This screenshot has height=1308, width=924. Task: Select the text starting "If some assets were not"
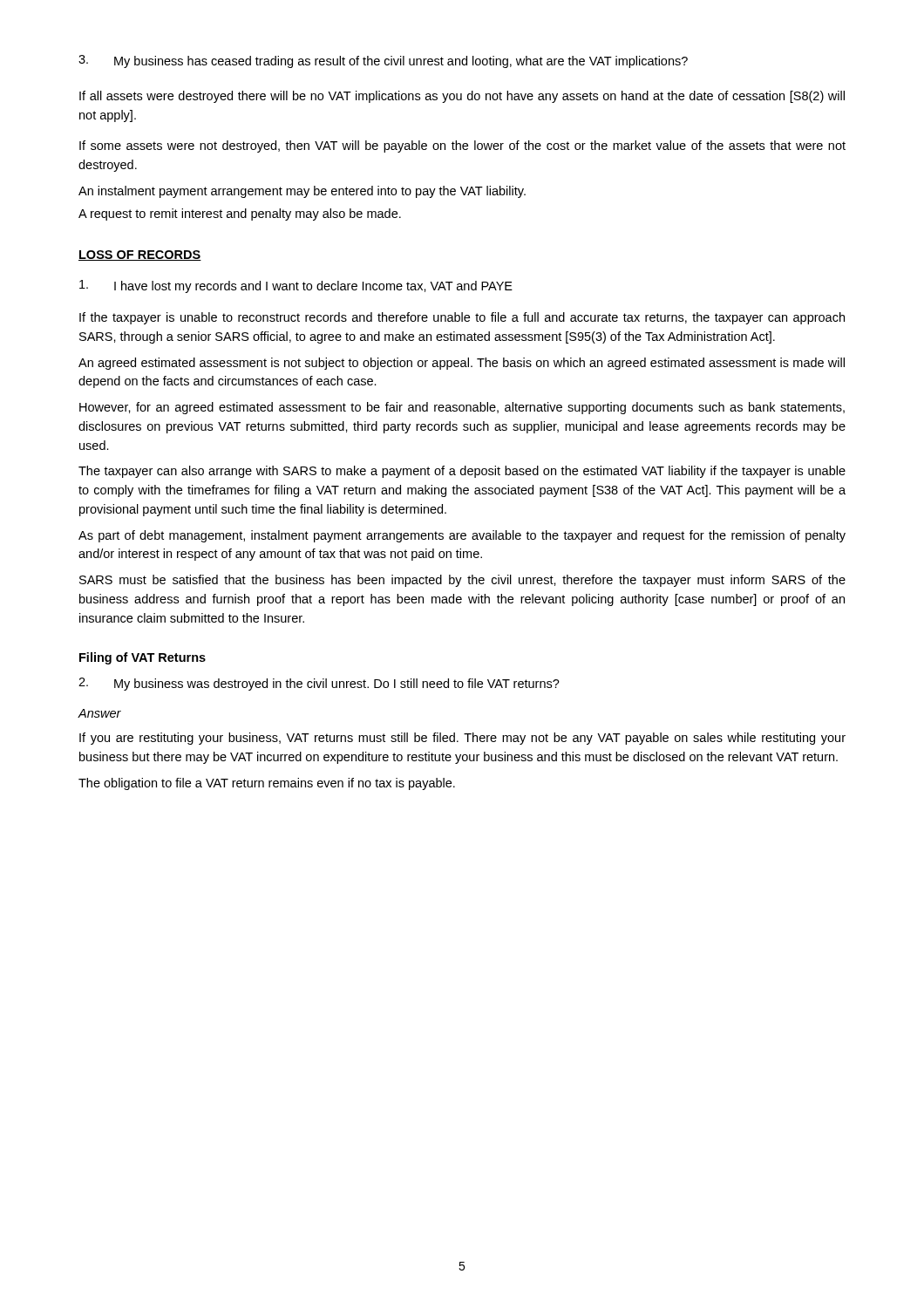tap(462, 180)
